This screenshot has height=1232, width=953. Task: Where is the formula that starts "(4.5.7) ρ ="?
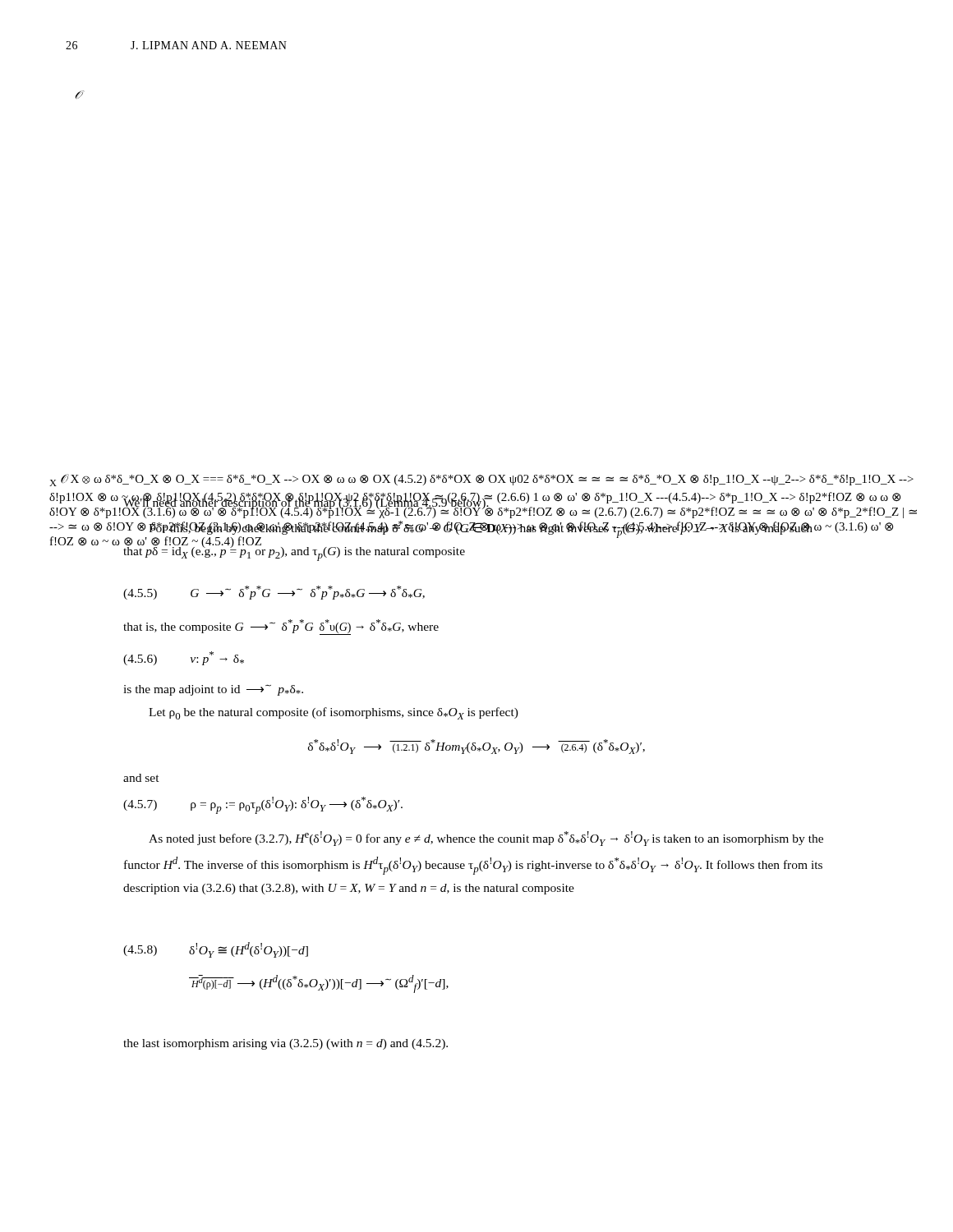263,804
